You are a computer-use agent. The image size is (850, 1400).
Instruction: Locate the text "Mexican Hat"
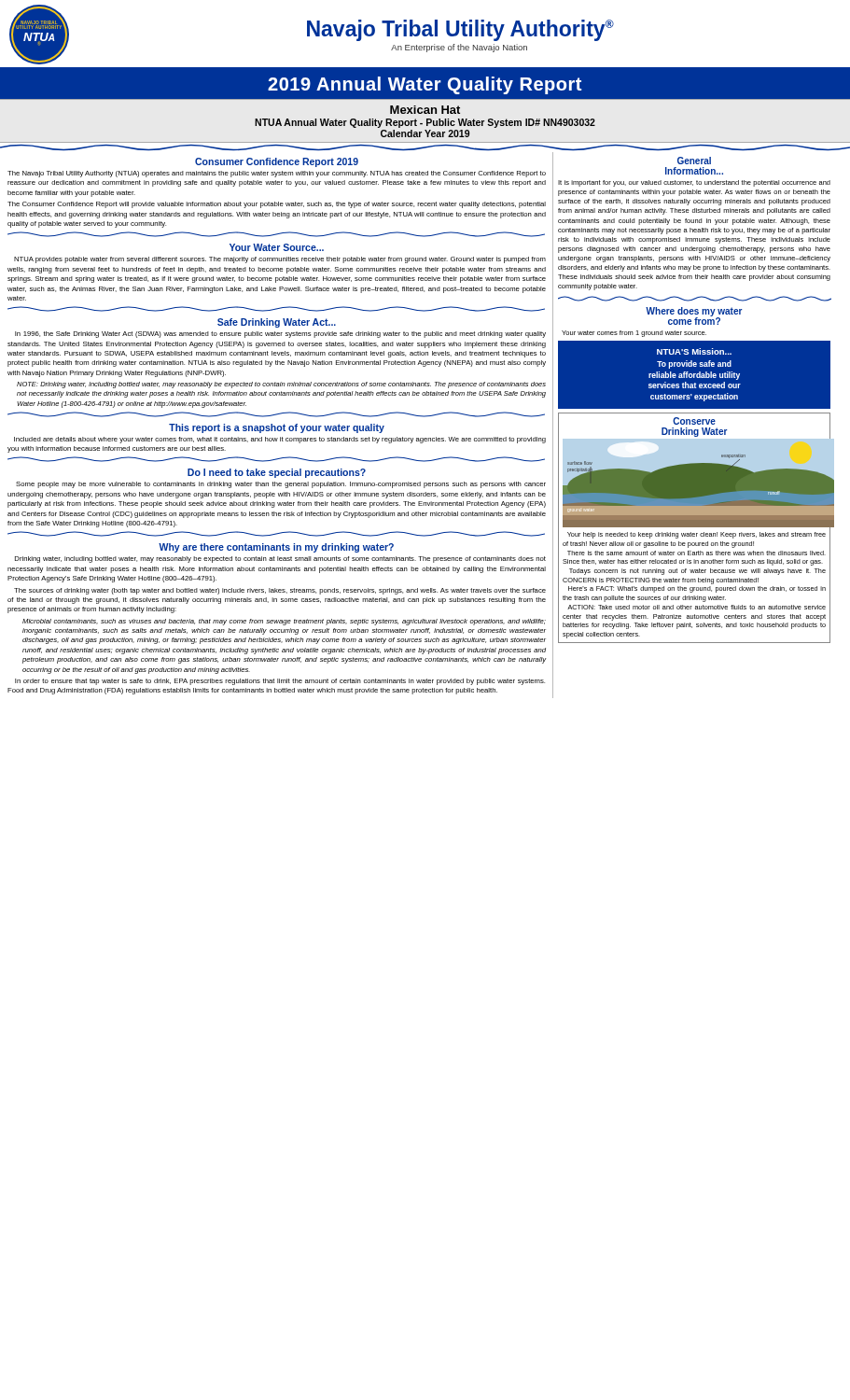point(425,110)
